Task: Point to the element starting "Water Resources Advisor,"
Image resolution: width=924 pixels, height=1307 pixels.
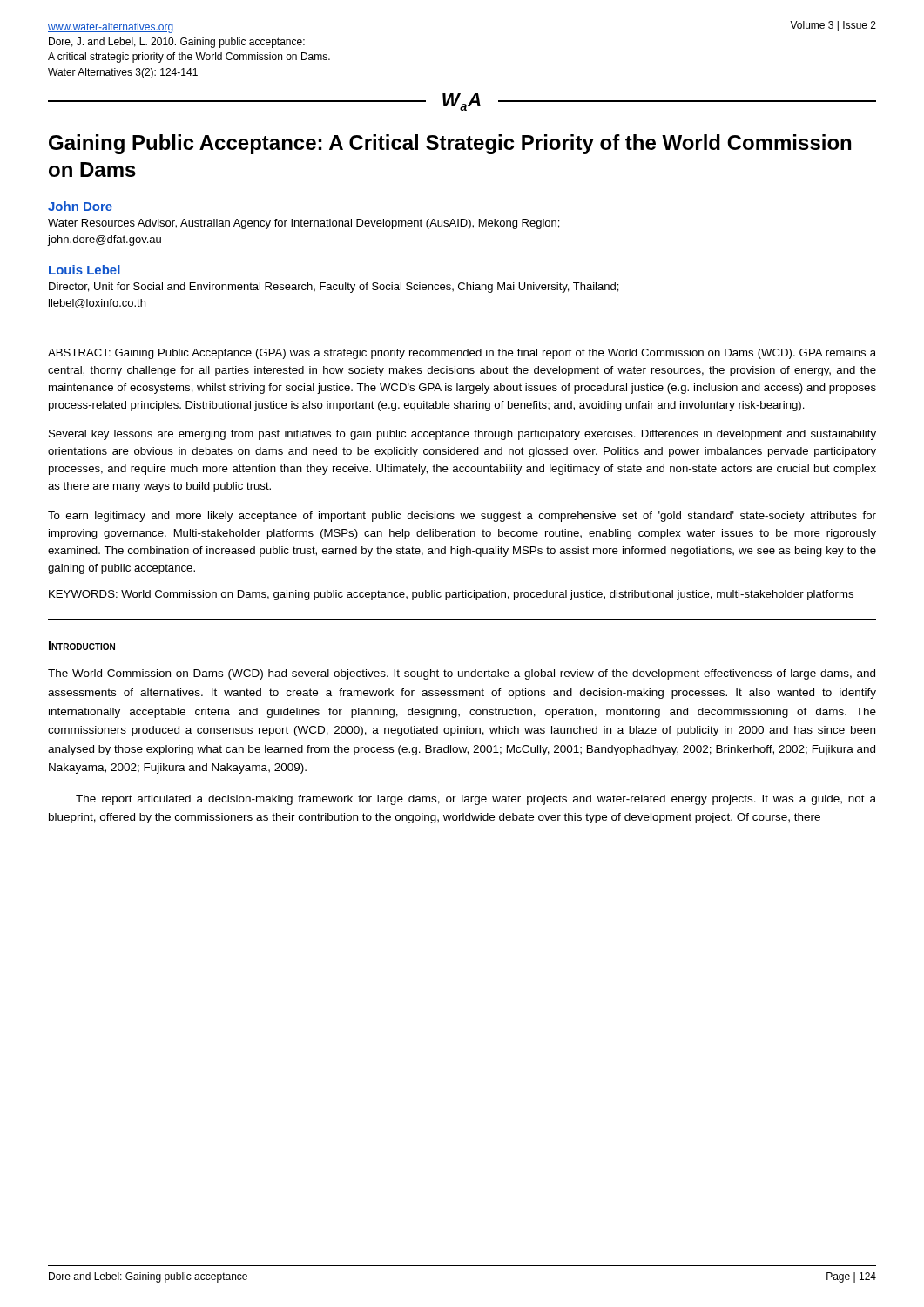Action: coord(304,231)
